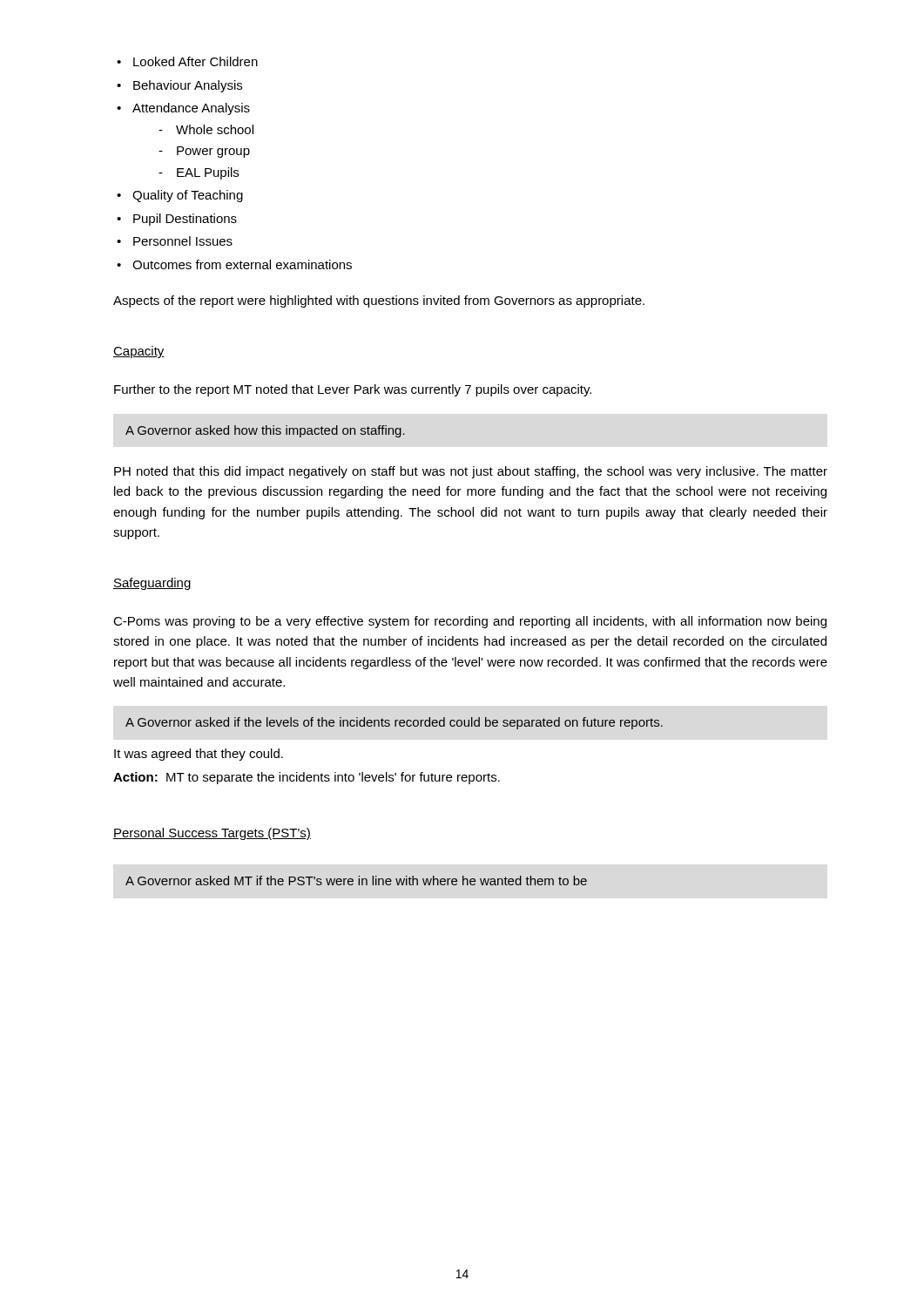Point to the block starting "A Governor asked how this"
Image resolution: width=924 pixels, height=1307 pixels.
tap(265, 430)
